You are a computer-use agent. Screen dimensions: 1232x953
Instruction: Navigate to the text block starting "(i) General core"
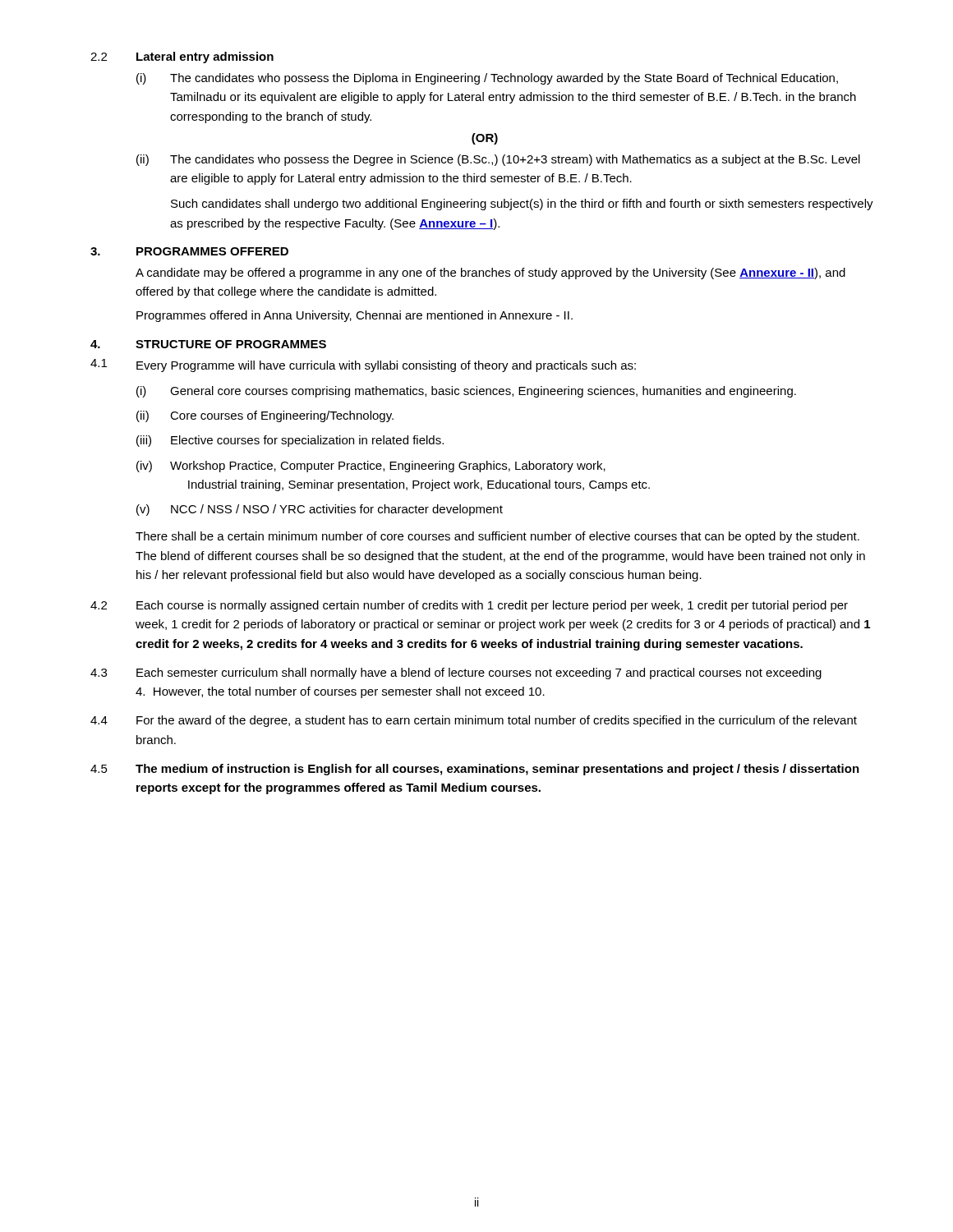(x=507, y=390)
